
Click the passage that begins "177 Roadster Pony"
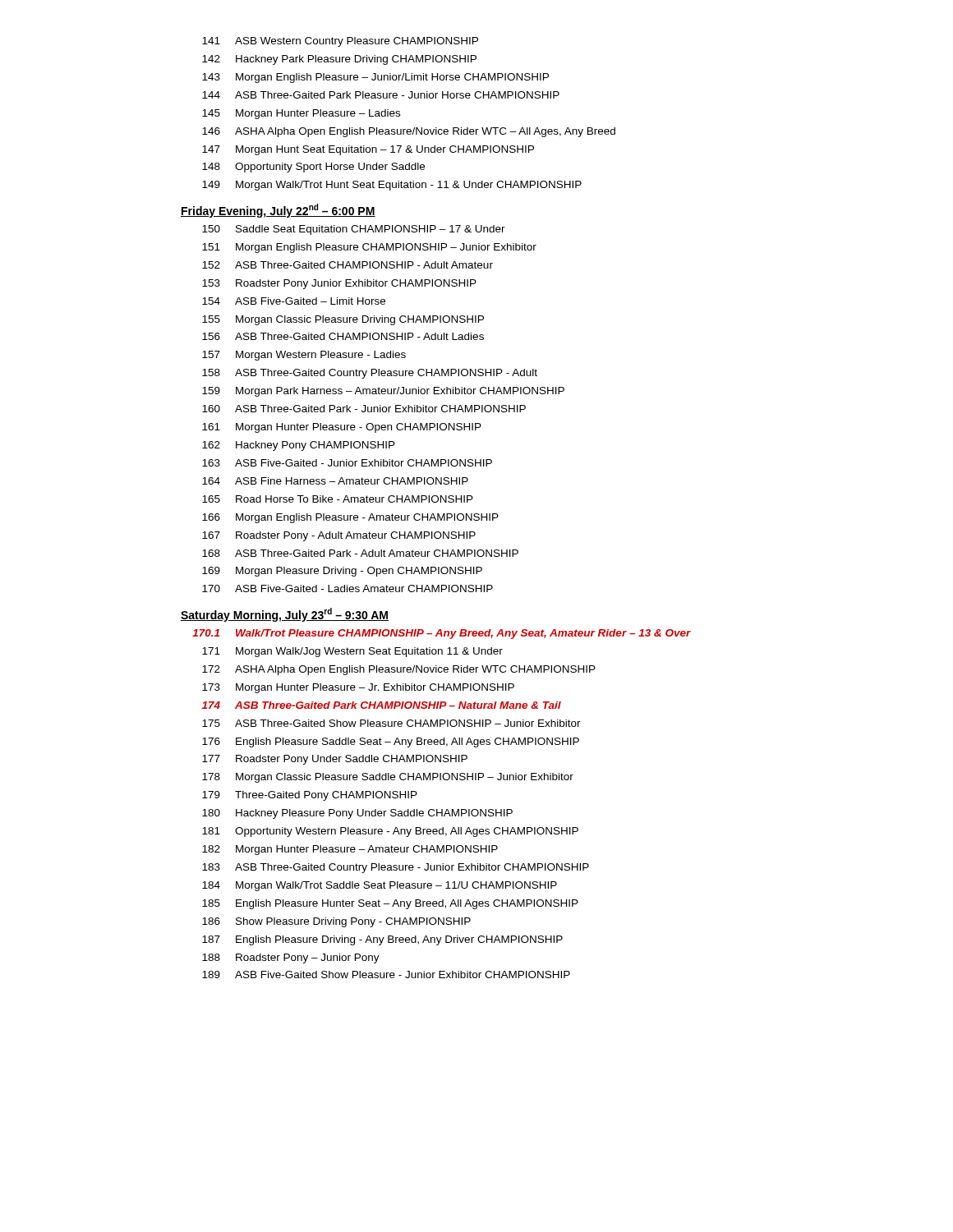[x=335, y=760]
